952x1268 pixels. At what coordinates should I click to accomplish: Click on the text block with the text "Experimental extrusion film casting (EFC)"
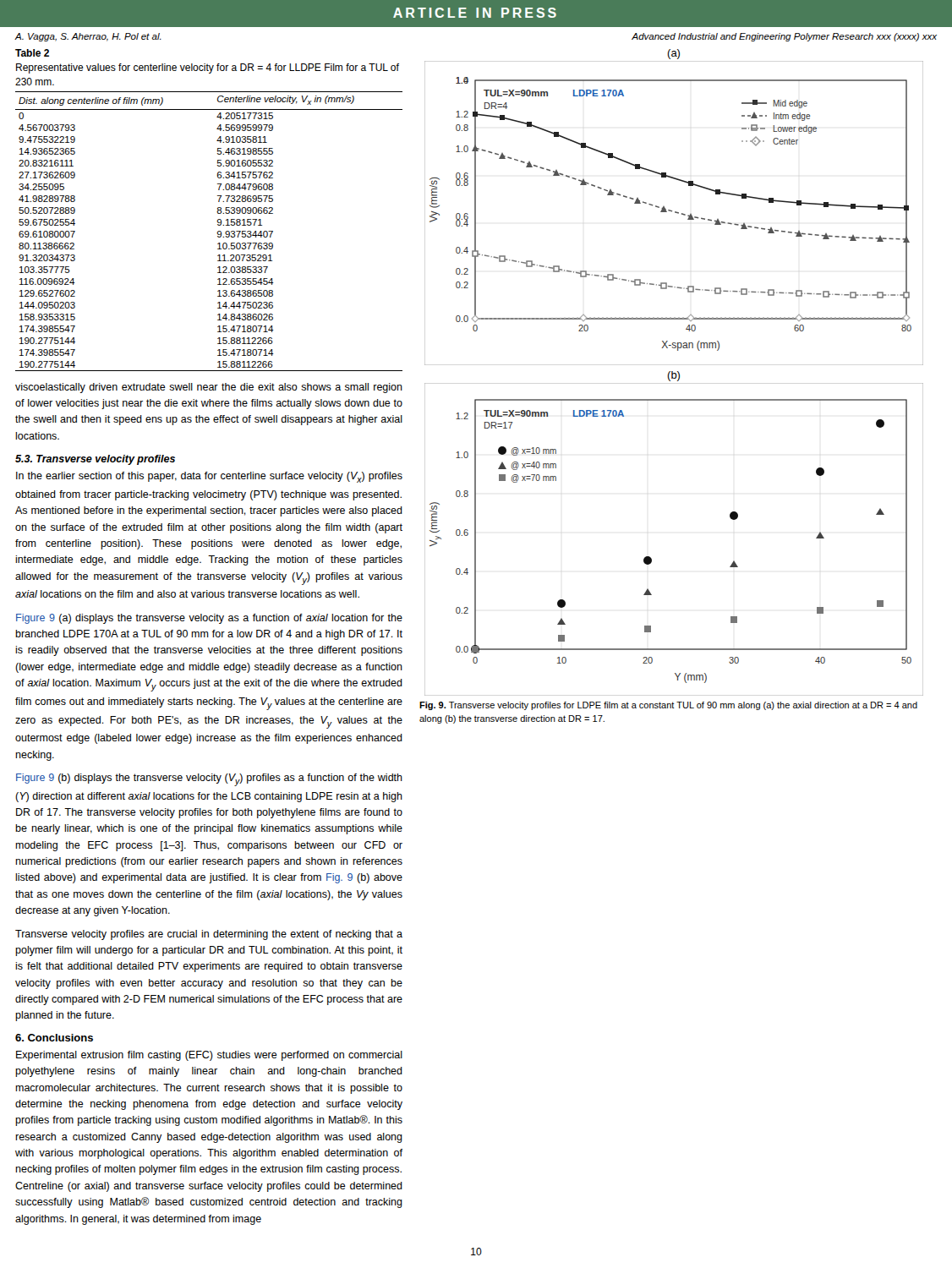point(209,1137)
